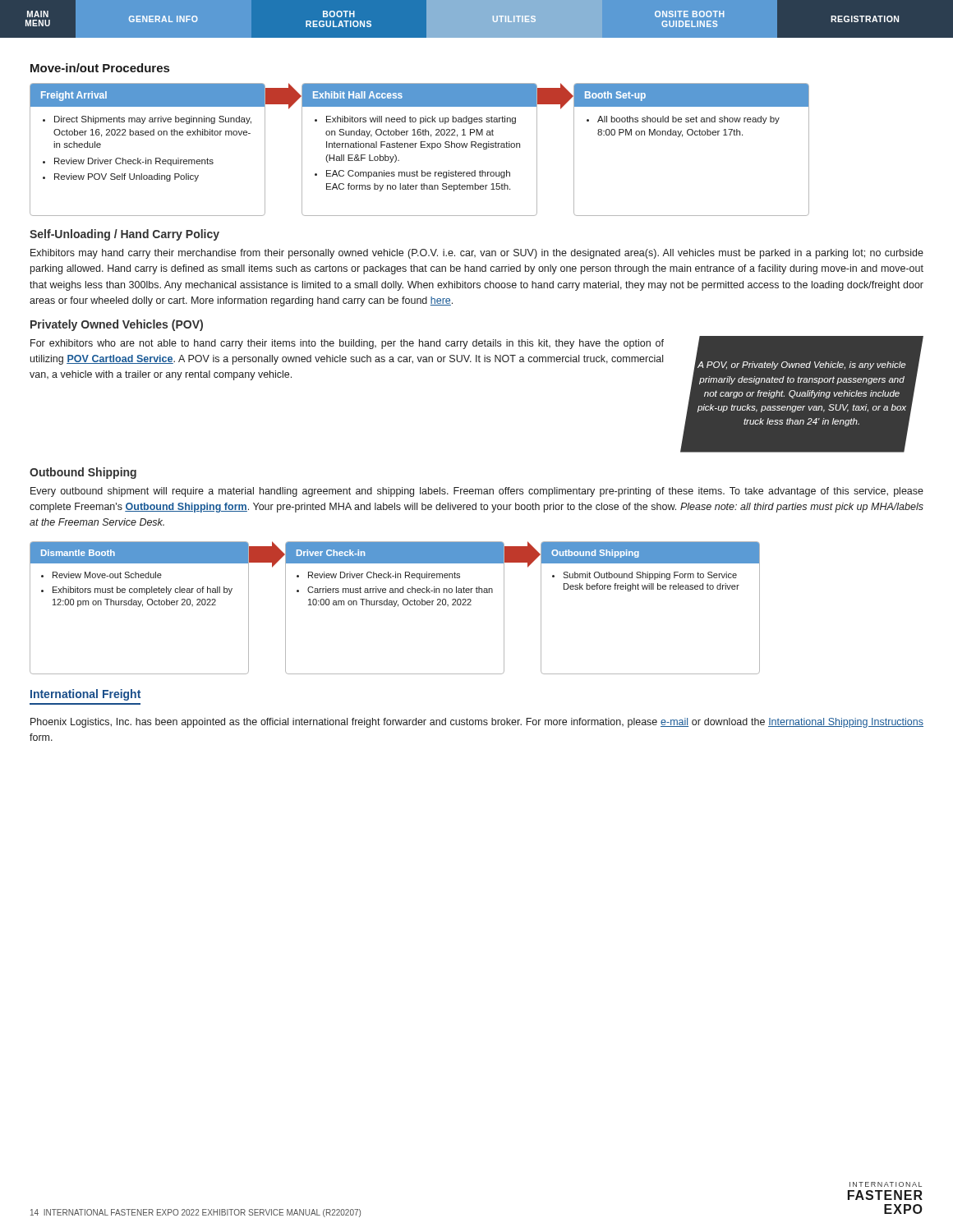953x1232 pixels.
Task: Where is the passage that starts "Every outbound shipment will require"?
Action: tap(476, 507)
